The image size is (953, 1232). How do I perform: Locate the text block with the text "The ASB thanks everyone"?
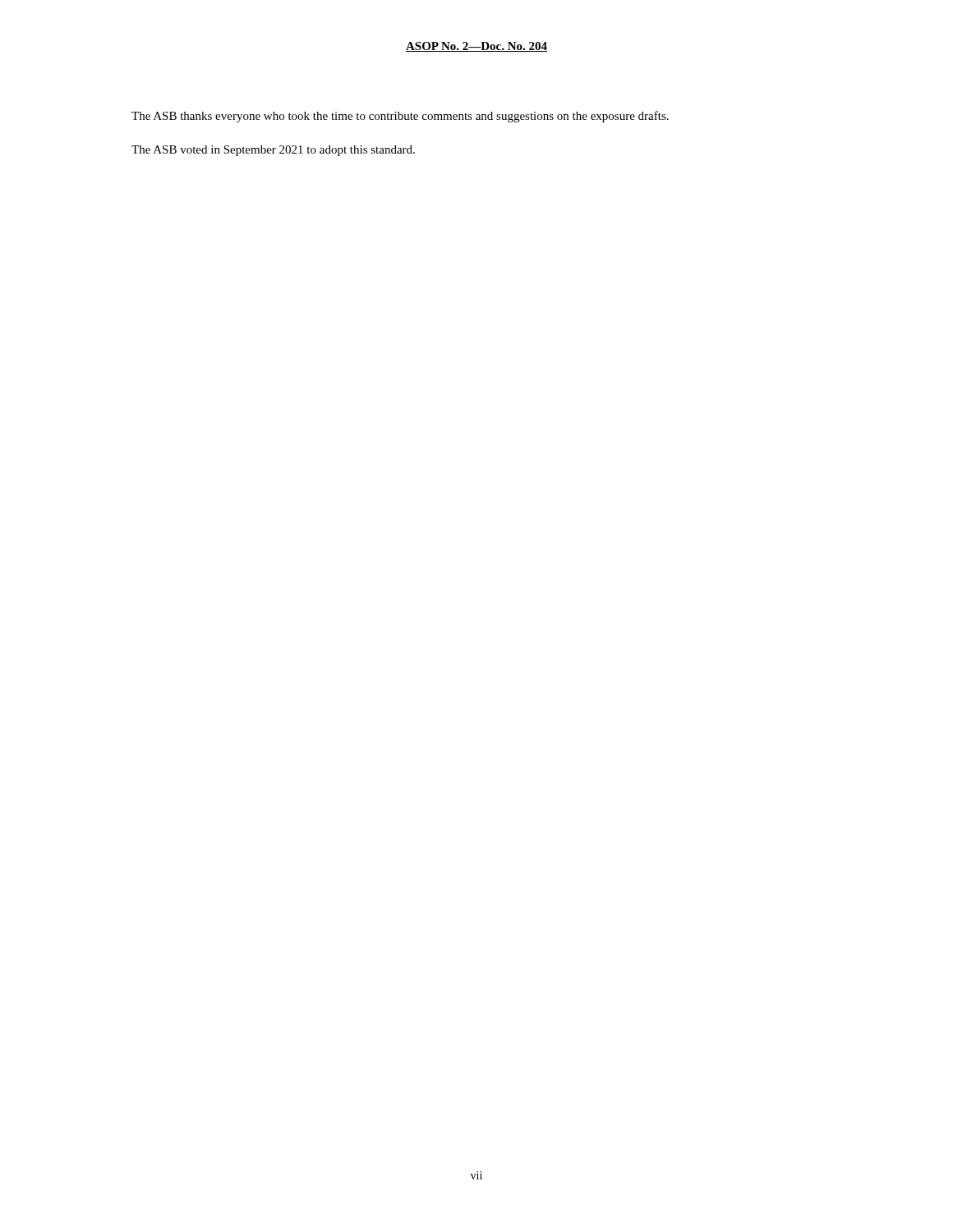coord(400,116)
